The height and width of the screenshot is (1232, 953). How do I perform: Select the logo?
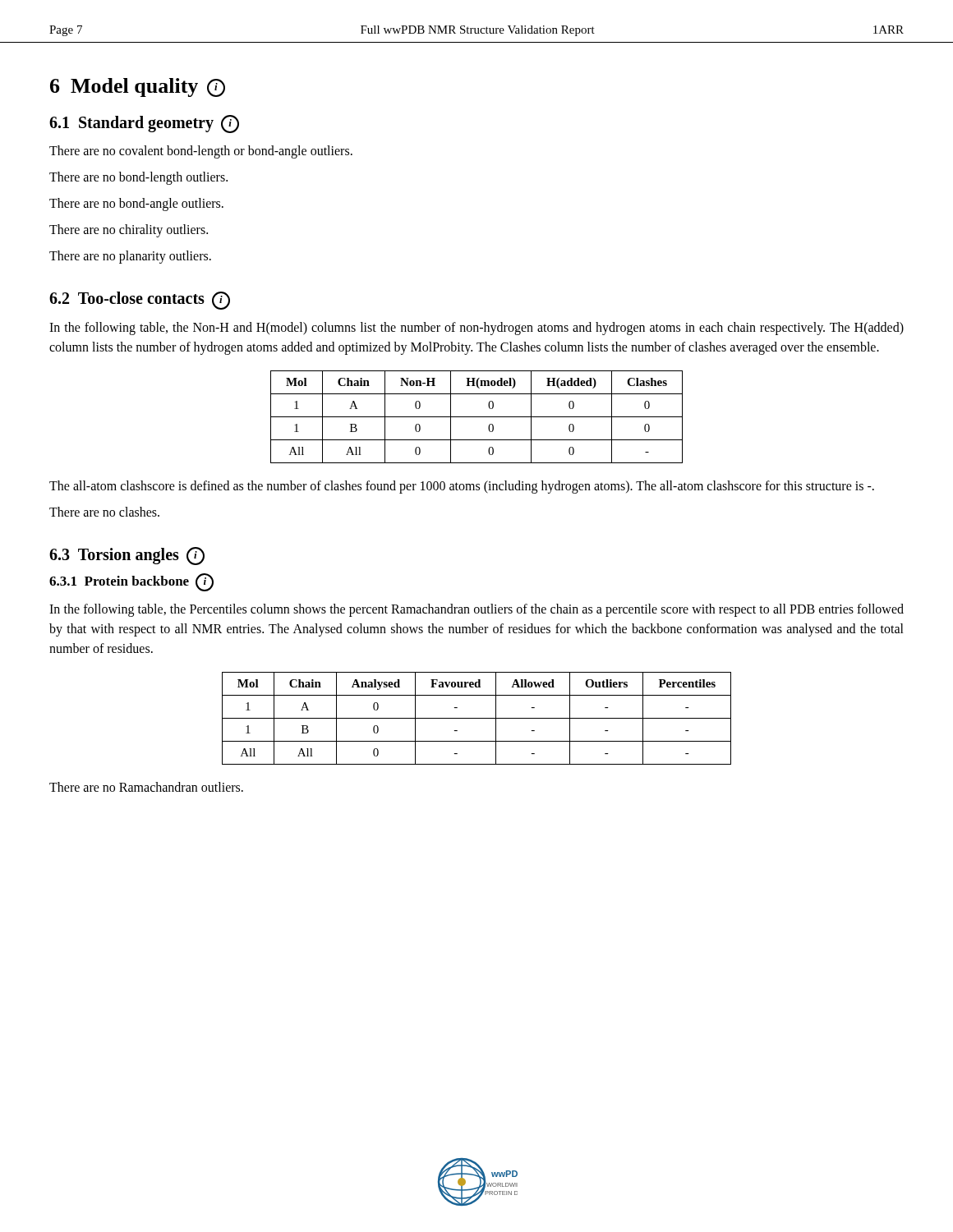(x=476, y=1182)
